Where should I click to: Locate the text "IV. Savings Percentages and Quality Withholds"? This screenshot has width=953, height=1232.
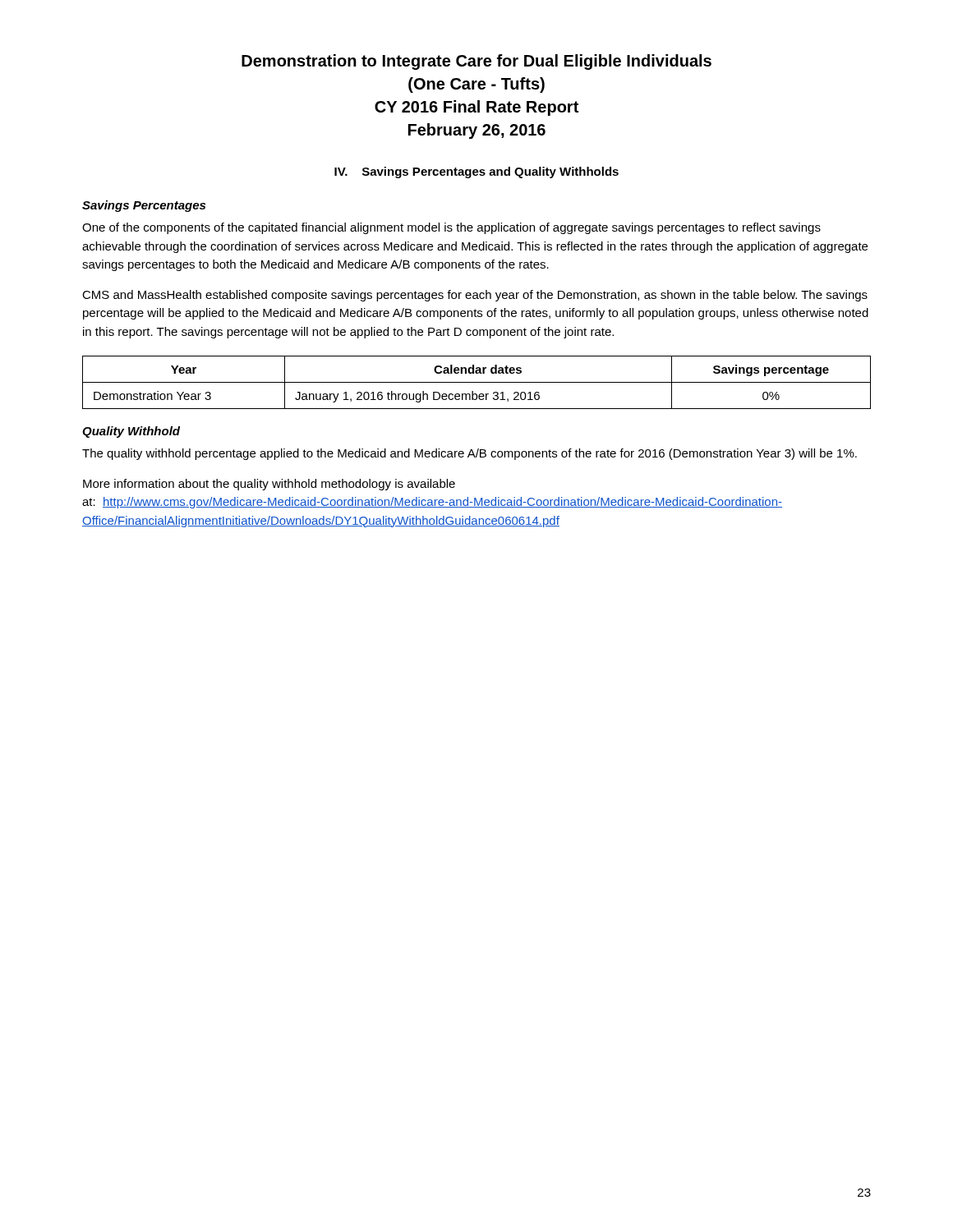click(476, 171)
